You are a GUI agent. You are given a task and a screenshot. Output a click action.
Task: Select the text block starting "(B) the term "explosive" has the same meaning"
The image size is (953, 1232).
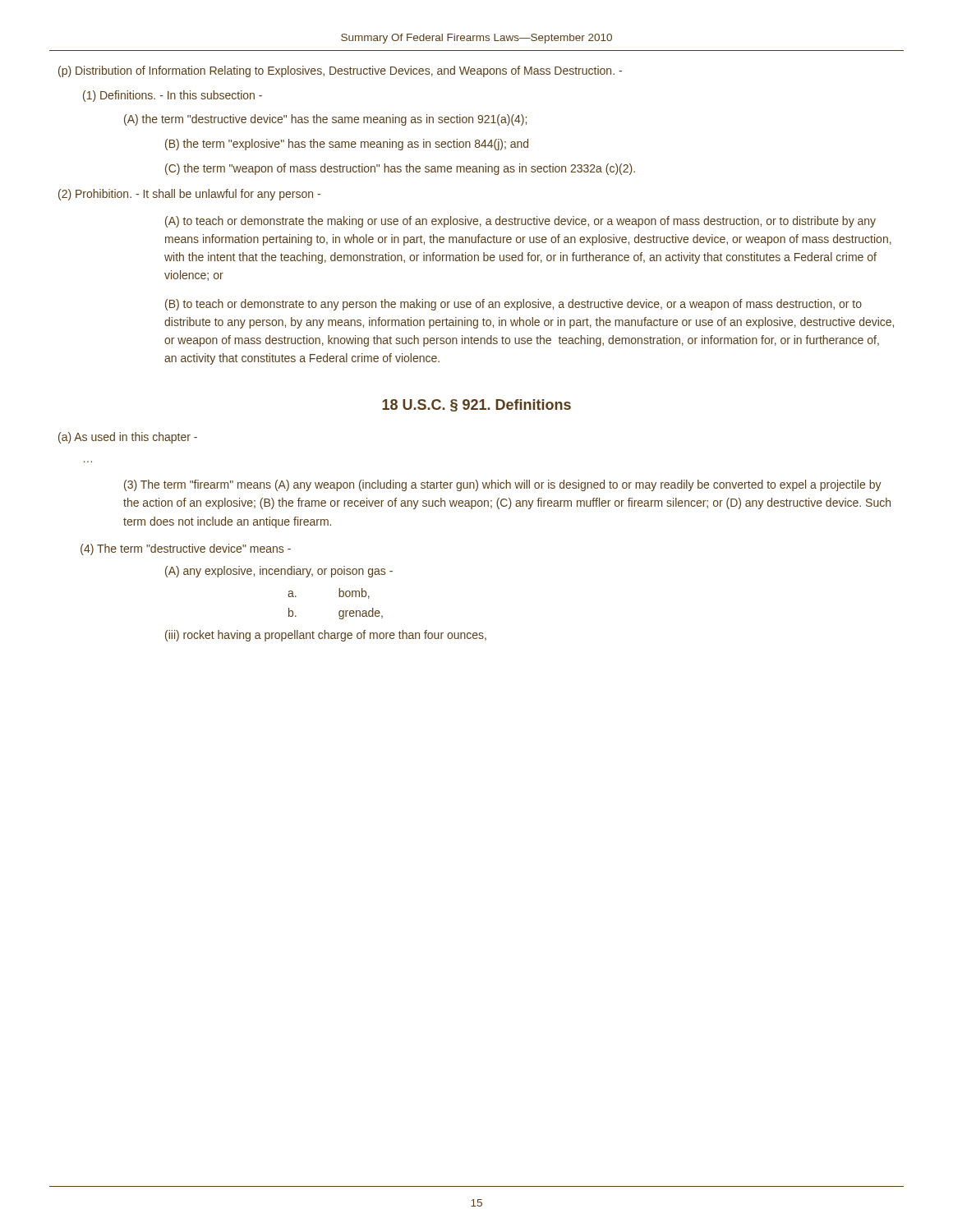[347, 144]
